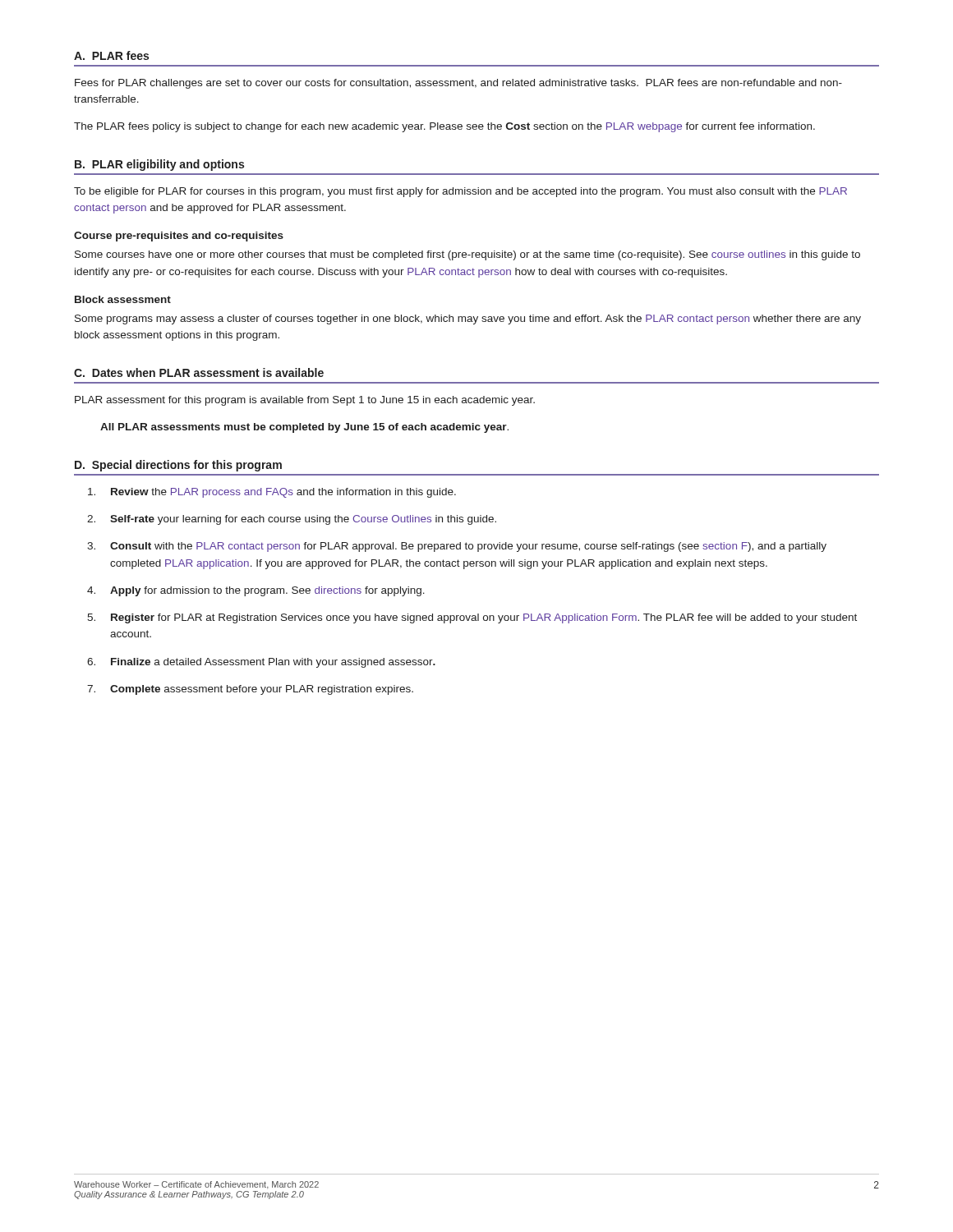Where is the passage that starts "The PLAR fees policy"?
Screen dimensions: 1232x953
[445, 126]
